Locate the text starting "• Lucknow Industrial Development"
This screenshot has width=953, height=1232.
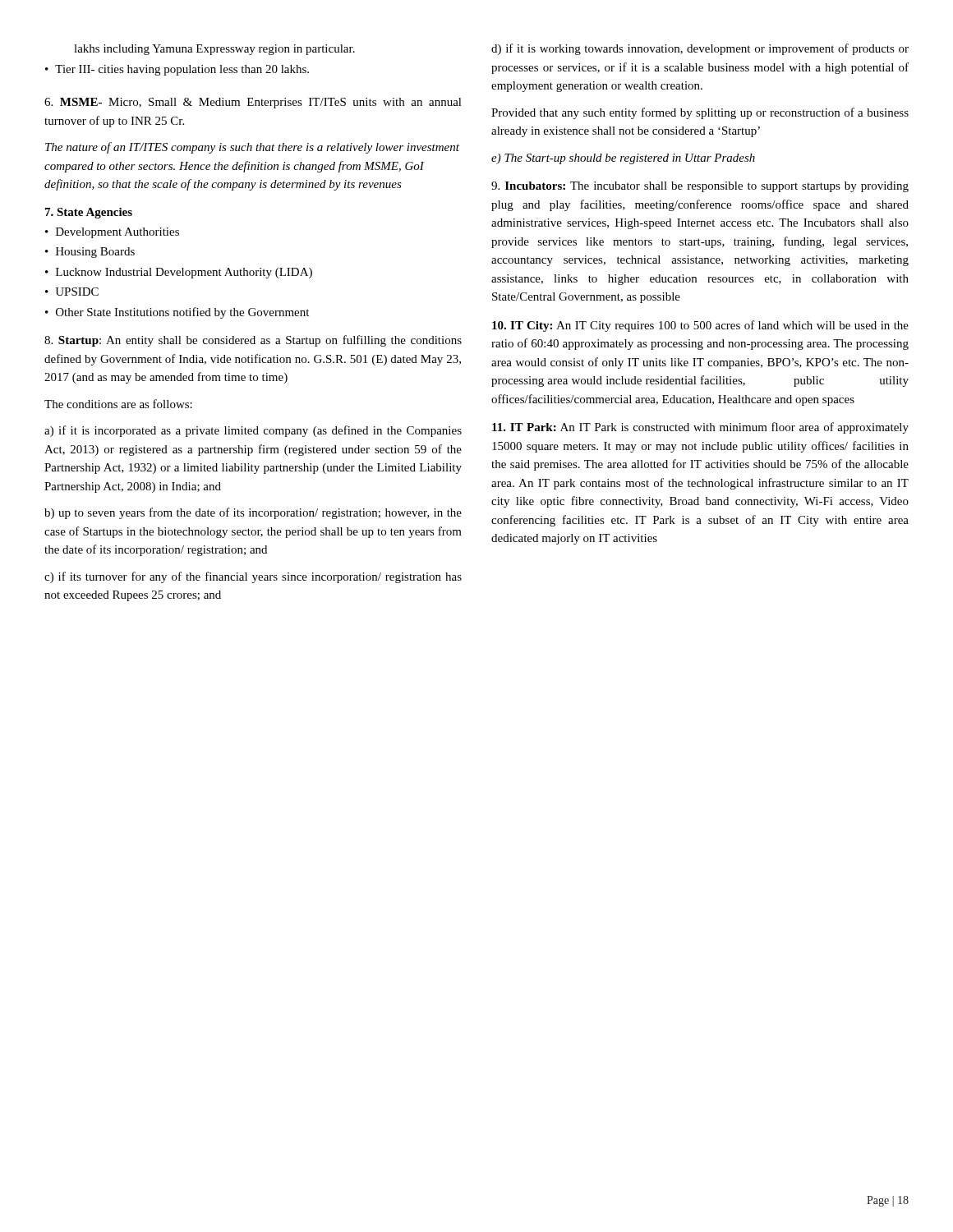coord(178,272)
